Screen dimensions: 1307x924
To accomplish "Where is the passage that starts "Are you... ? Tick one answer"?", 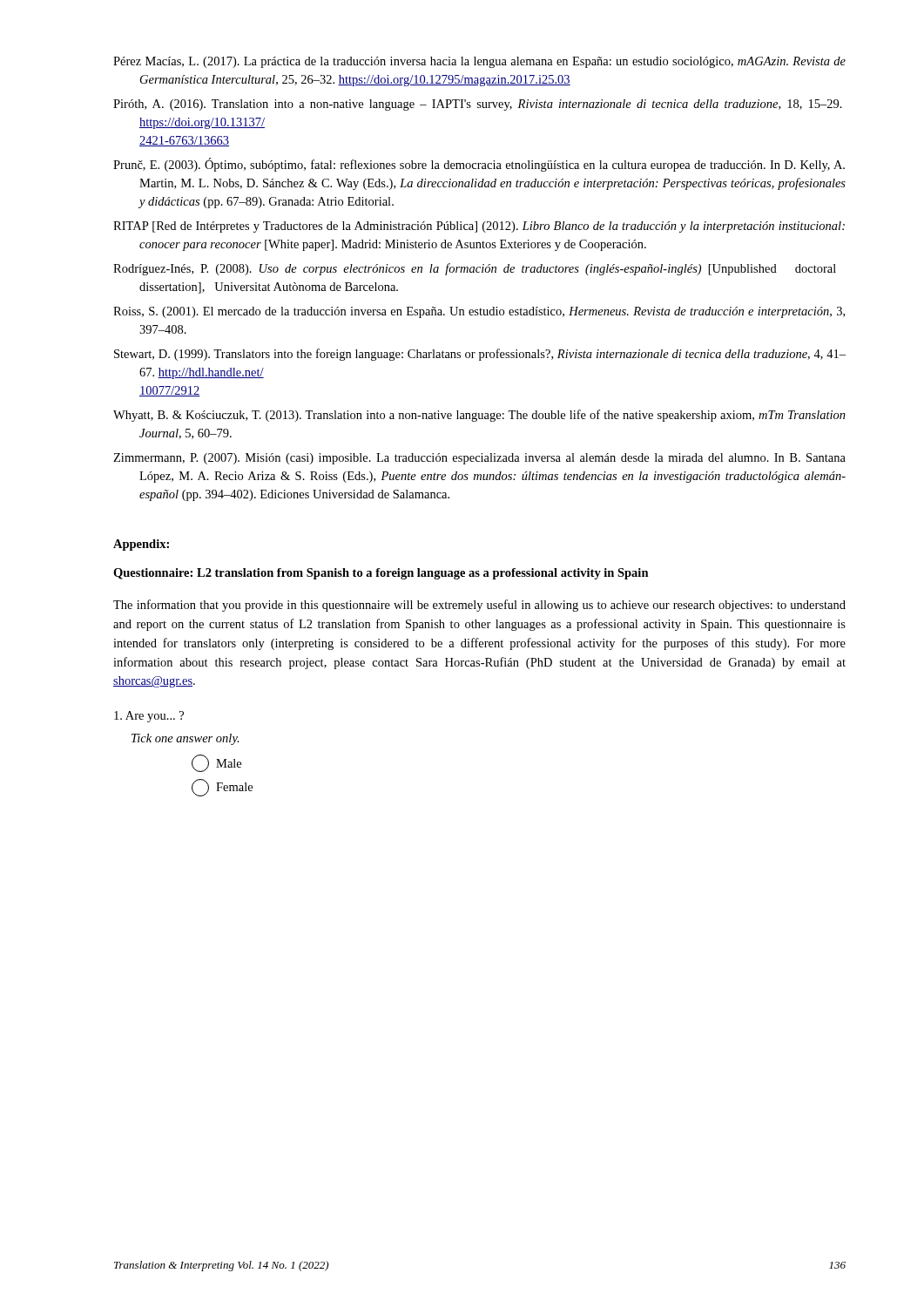I will point(149,717).
